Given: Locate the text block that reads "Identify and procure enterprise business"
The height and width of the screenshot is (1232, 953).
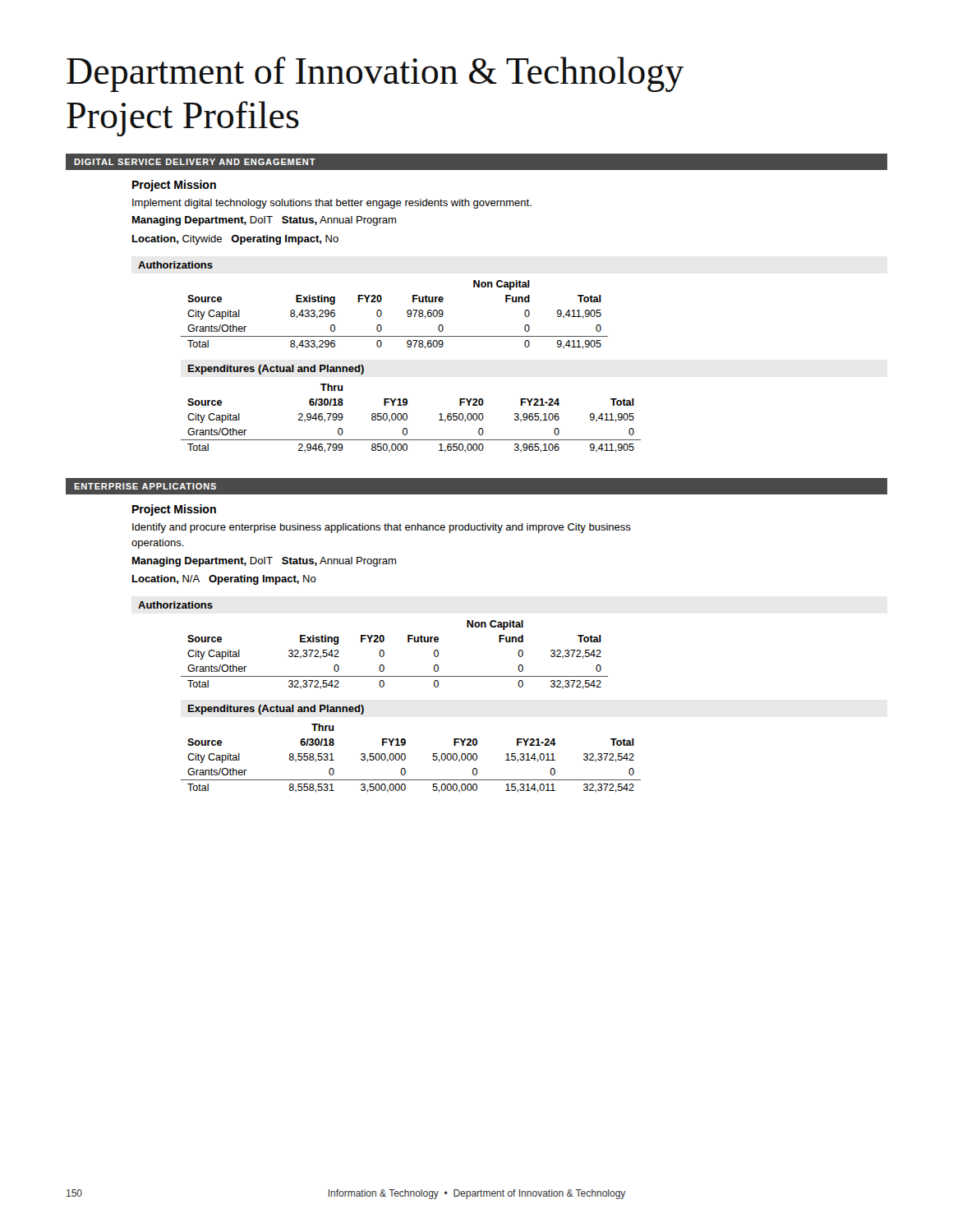Looking at the screenshot, I should [381, 535].
